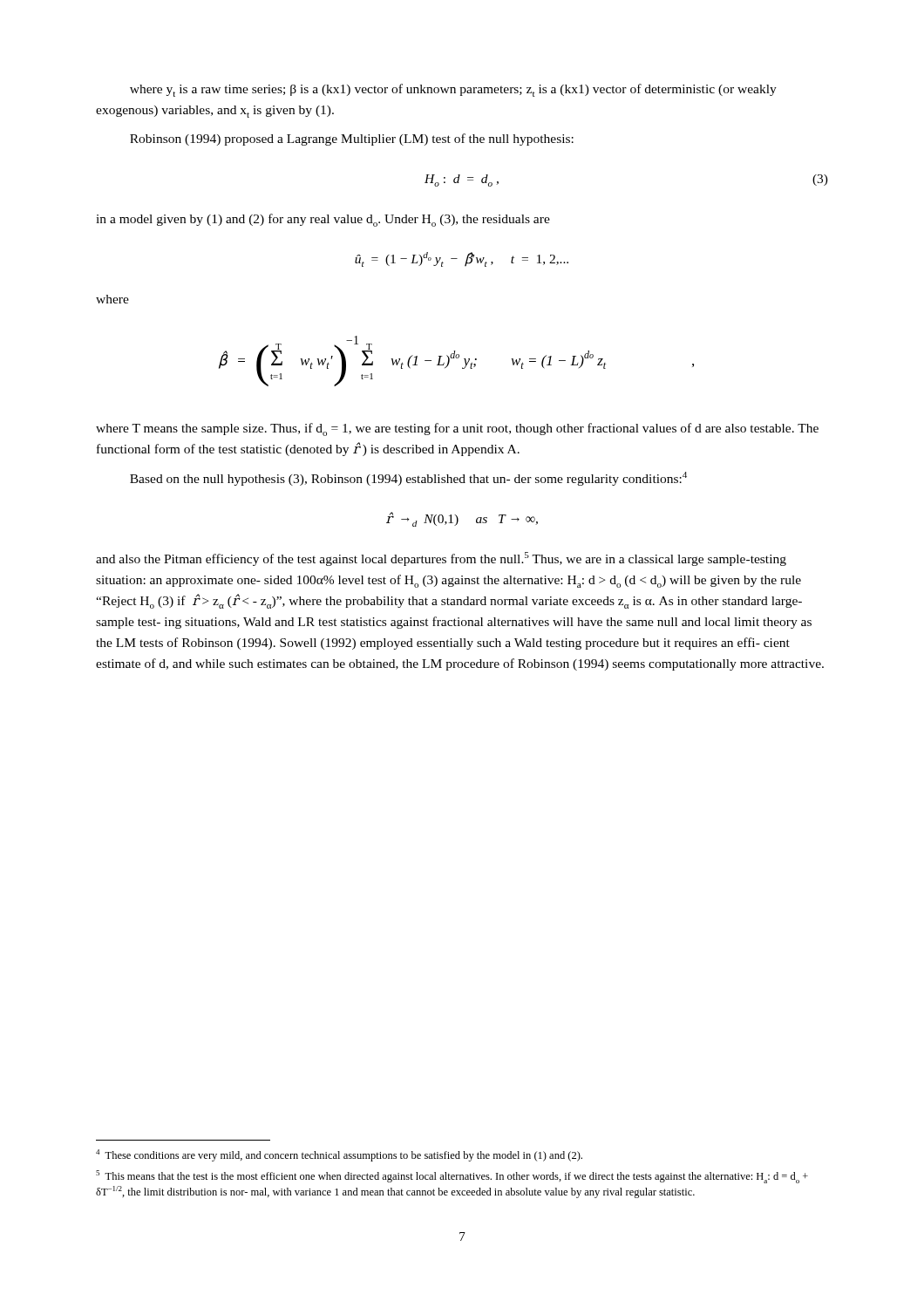Find the passage starting "r̂ →d N(0,1) as T → ∞,"

click(462, 520)
